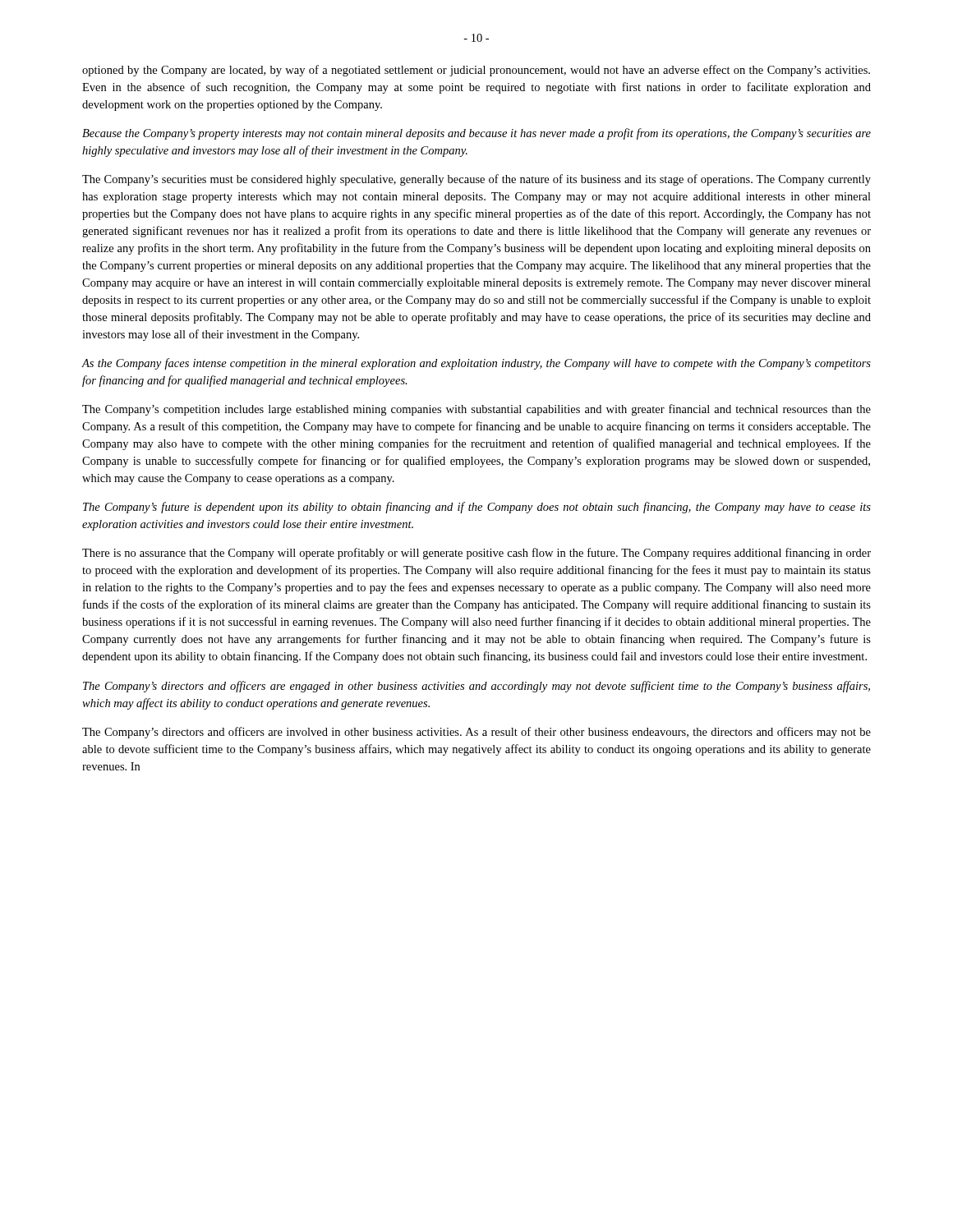Click on the text block with the text "The Company’s securities must be"
The image size is (953, 1232).
tap(476, 257)
